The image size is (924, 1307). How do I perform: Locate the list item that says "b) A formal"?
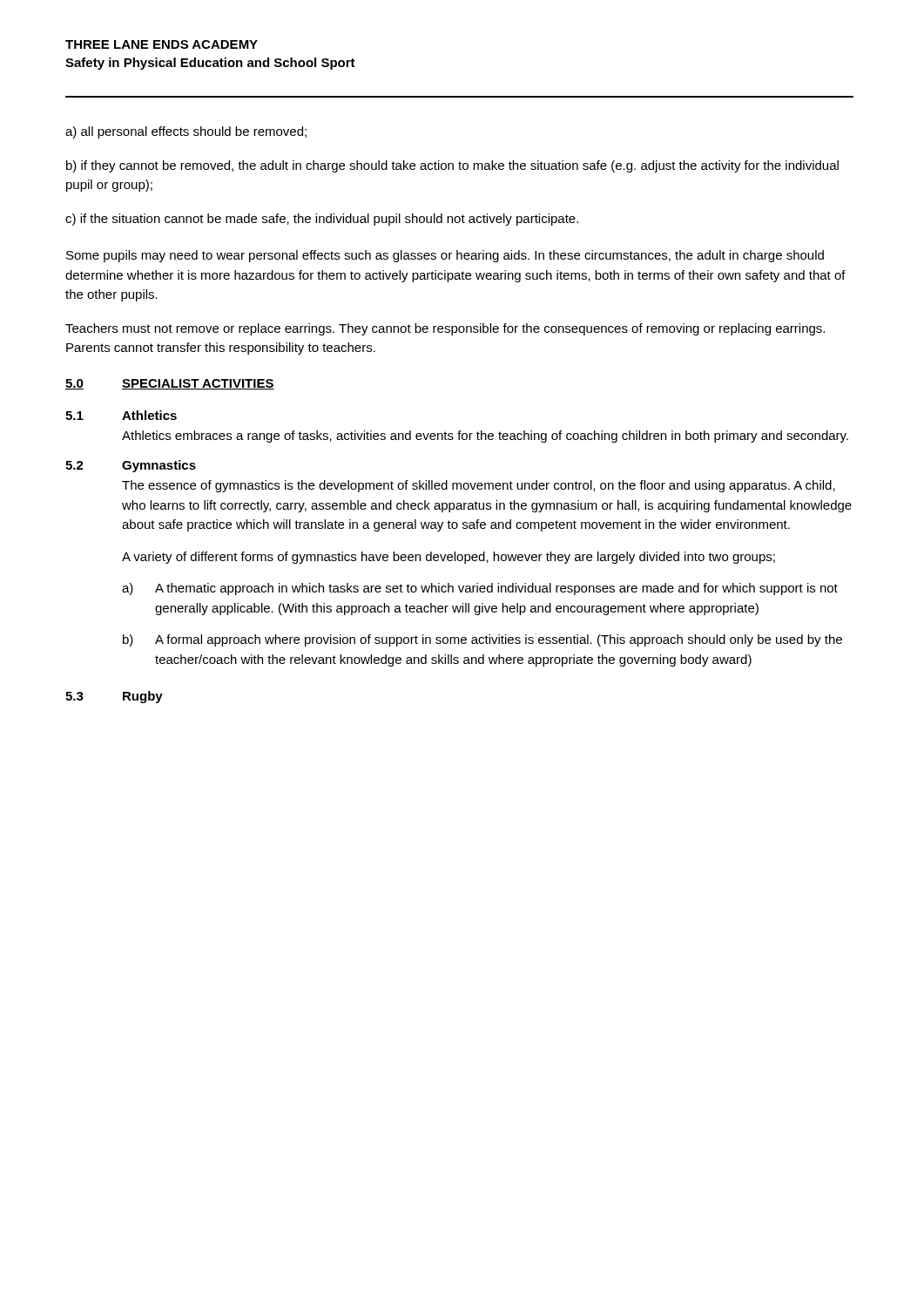pos(488,650)
